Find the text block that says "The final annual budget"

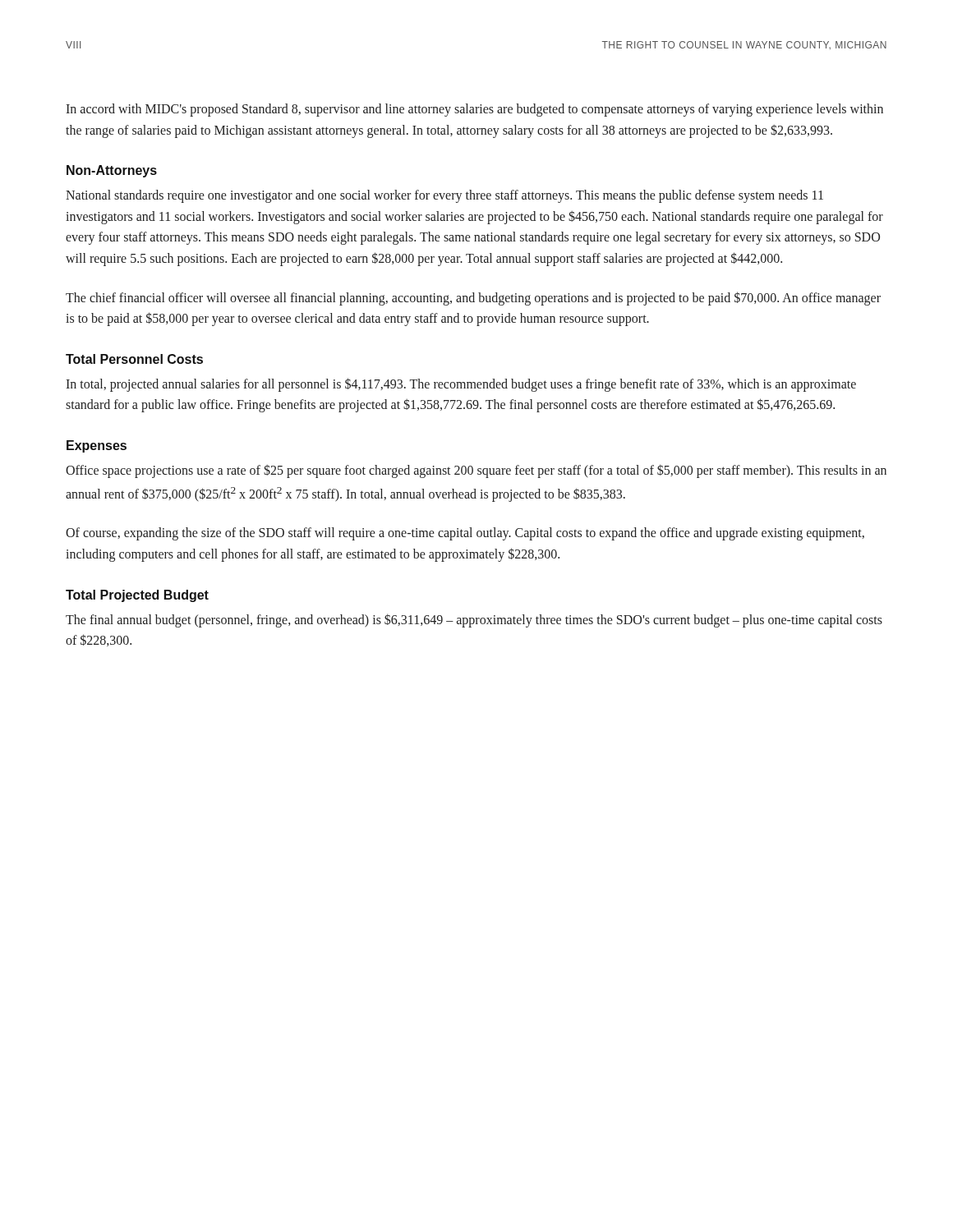[x=474, y=630]
